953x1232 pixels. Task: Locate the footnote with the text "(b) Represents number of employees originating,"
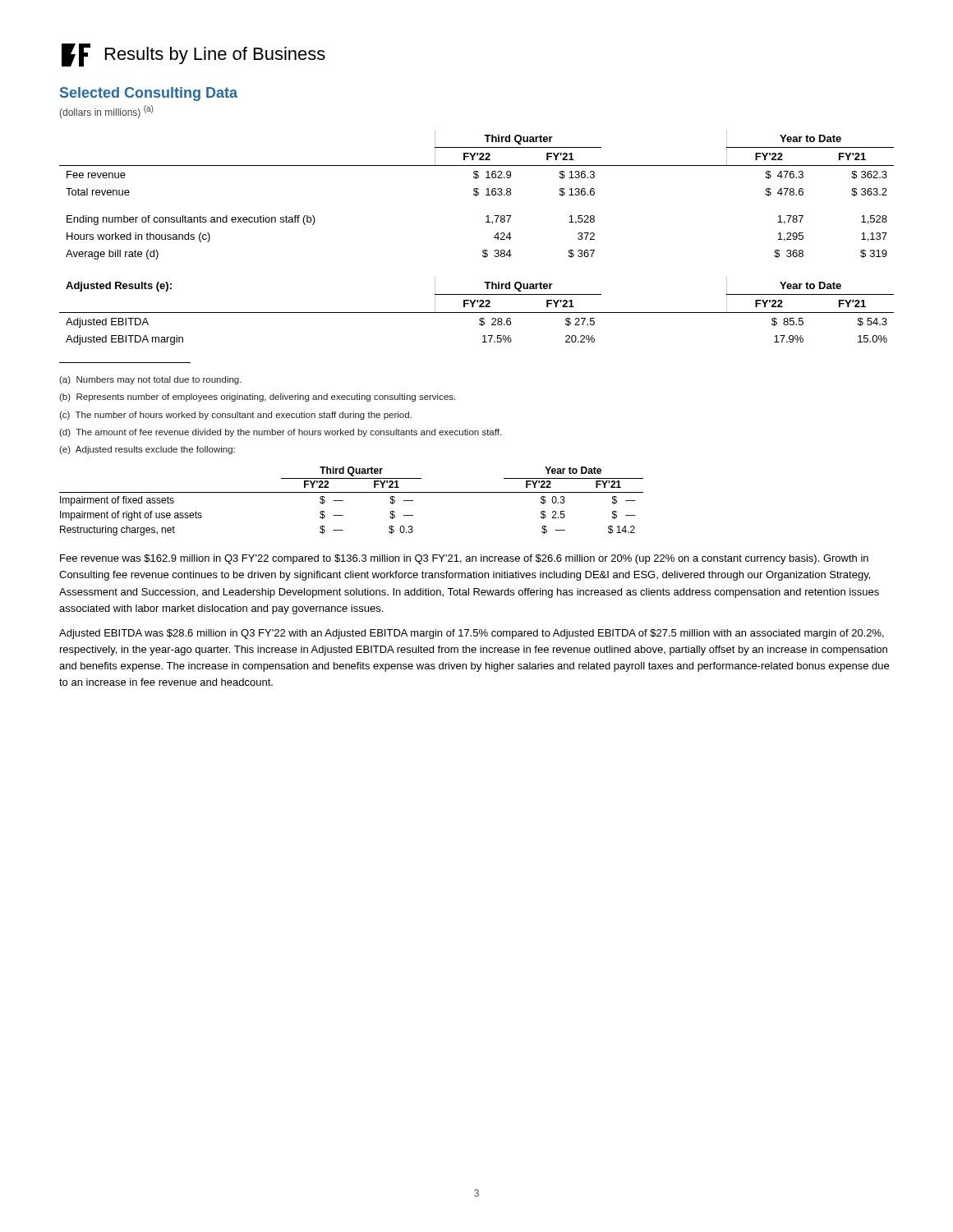pos(258,397)
